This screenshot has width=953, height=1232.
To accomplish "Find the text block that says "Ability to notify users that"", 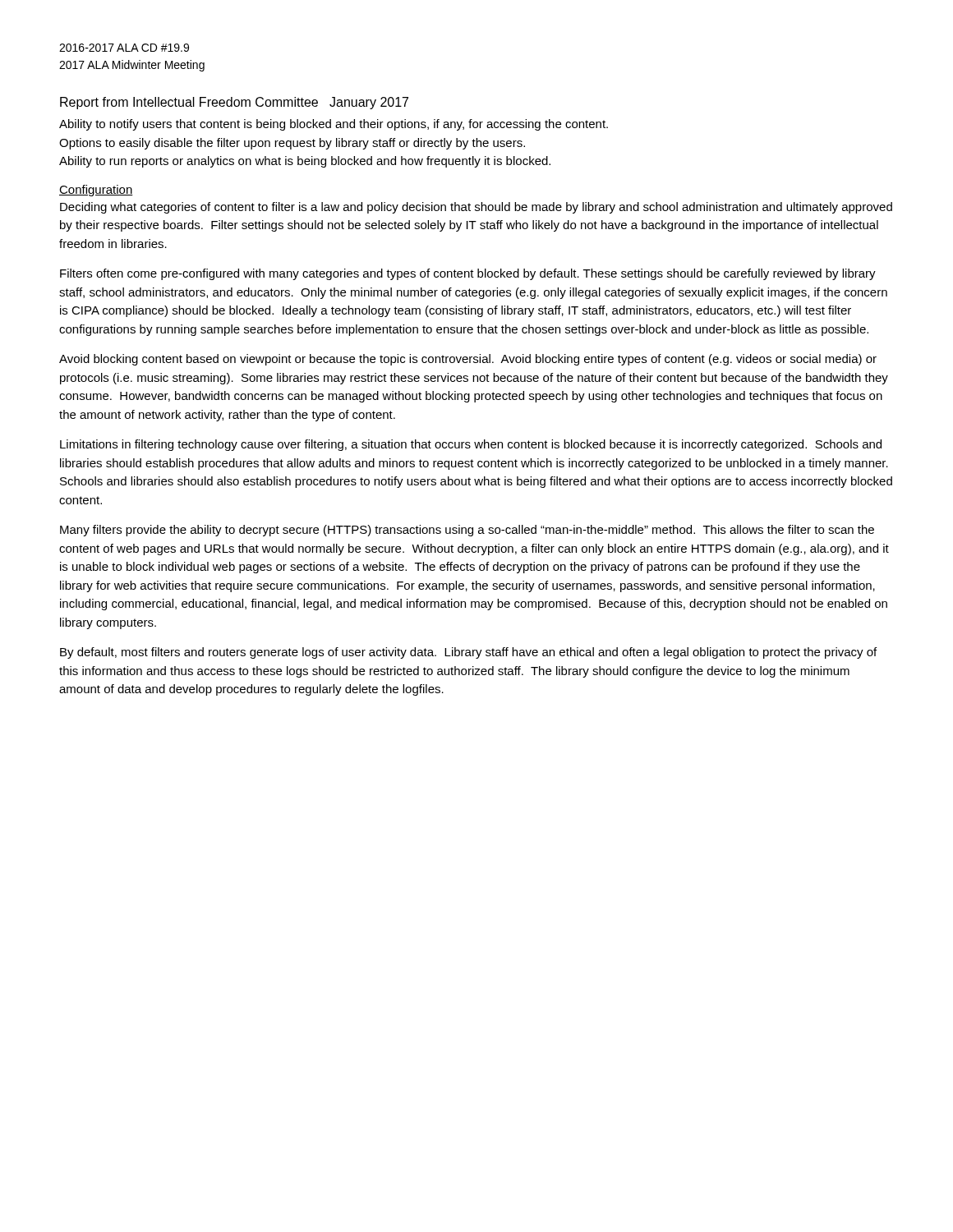I will (x=334, y=142).
